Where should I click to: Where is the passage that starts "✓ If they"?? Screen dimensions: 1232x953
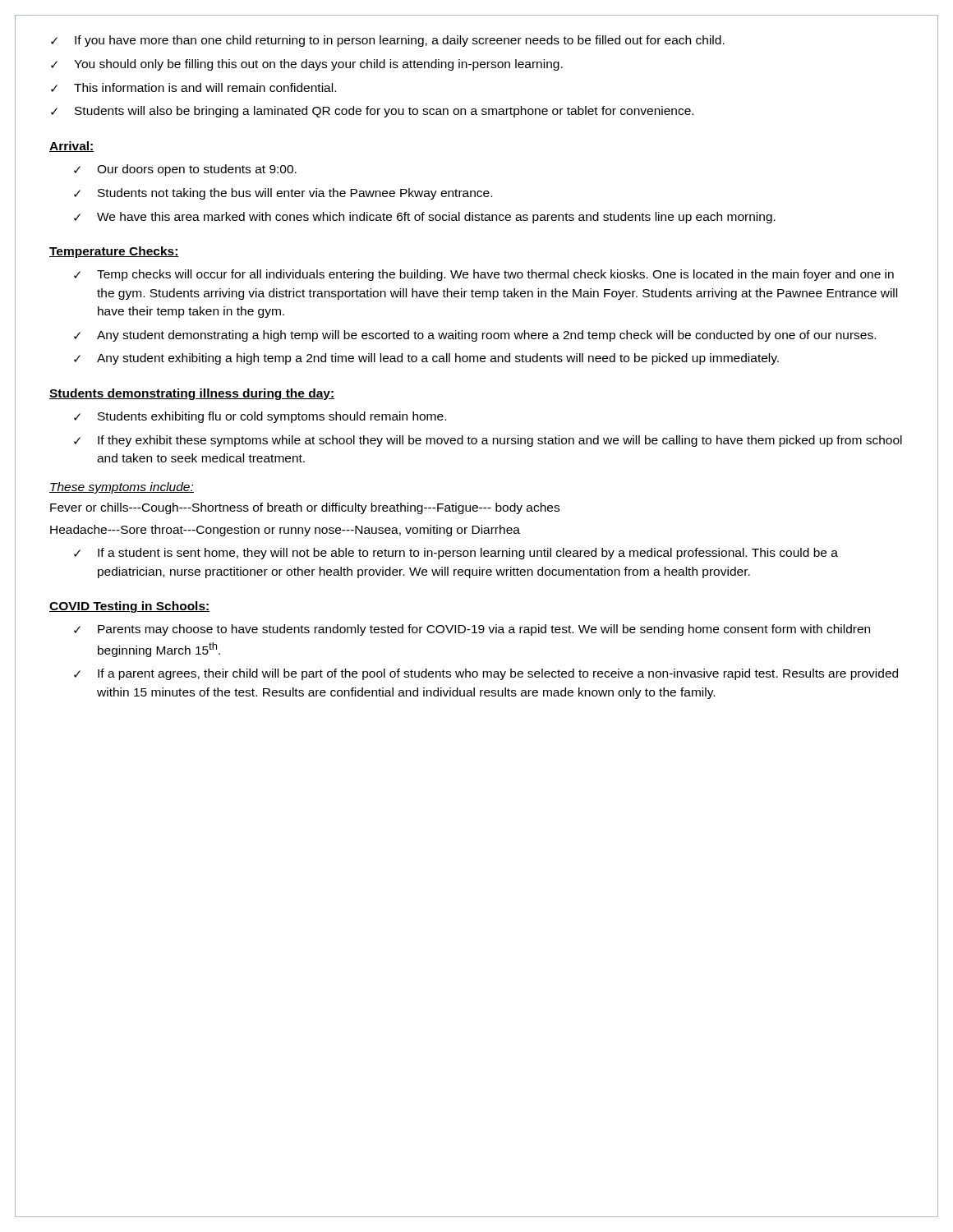click(488, 450)
